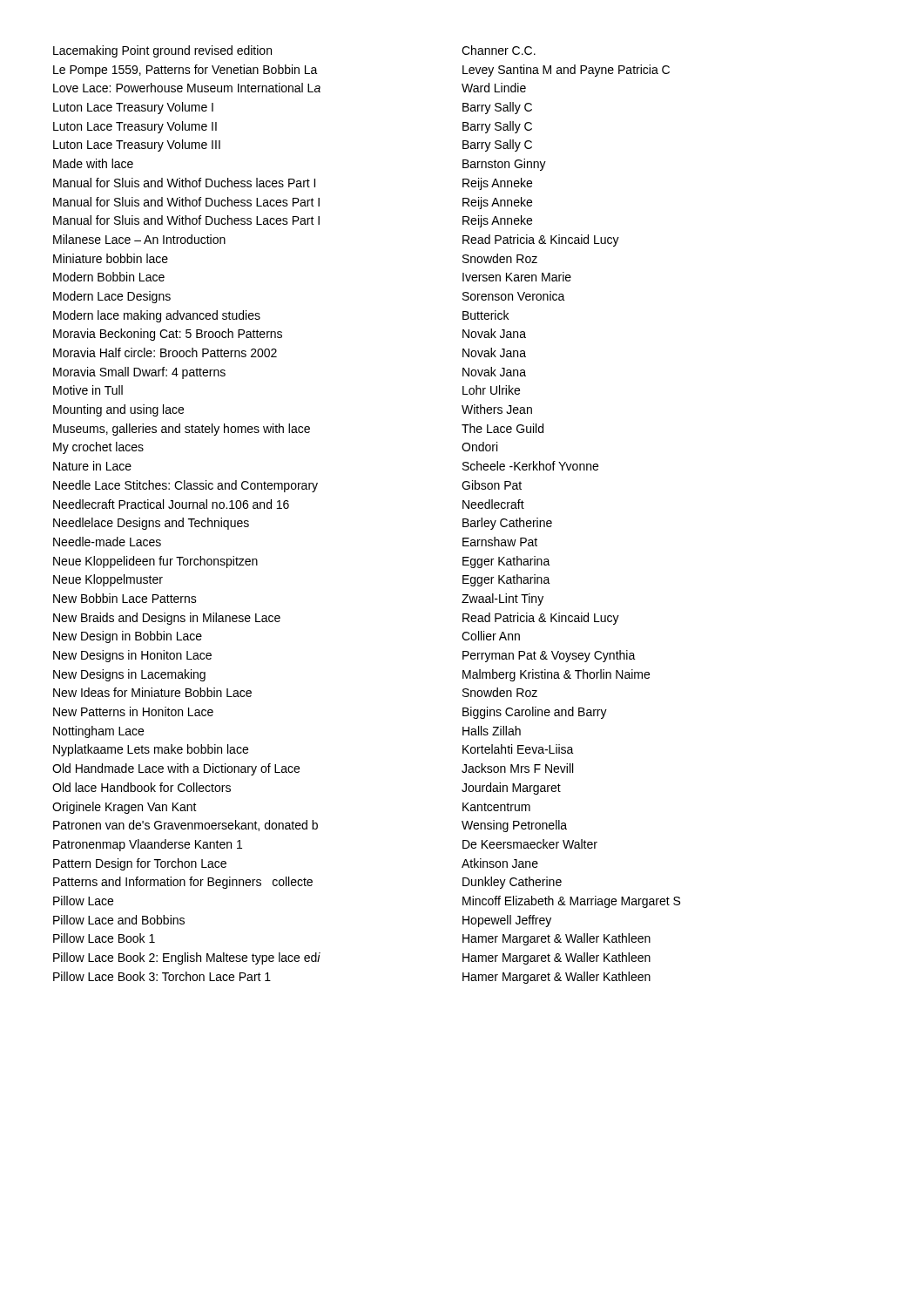Image resolution: width=924 pixels, height=1307 pixels.
Task: Click on the text starting "New Bobbin Lace PatternsZwaal-Lint Tiny"
Action: pyautogui.click(x=462, y=599)
